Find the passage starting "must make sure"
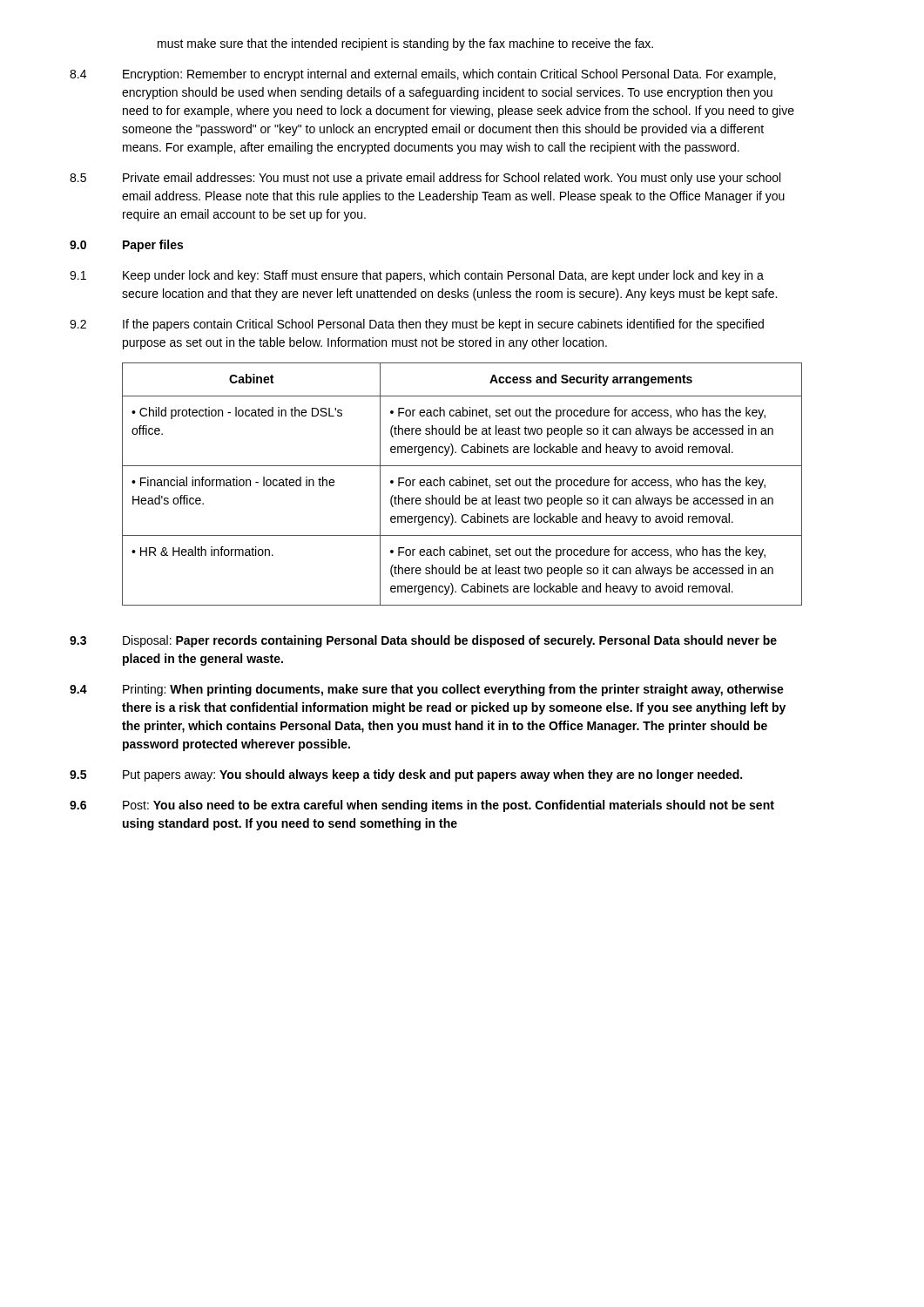The height and width of the screenshot is (1307, 924). (405, 44)
